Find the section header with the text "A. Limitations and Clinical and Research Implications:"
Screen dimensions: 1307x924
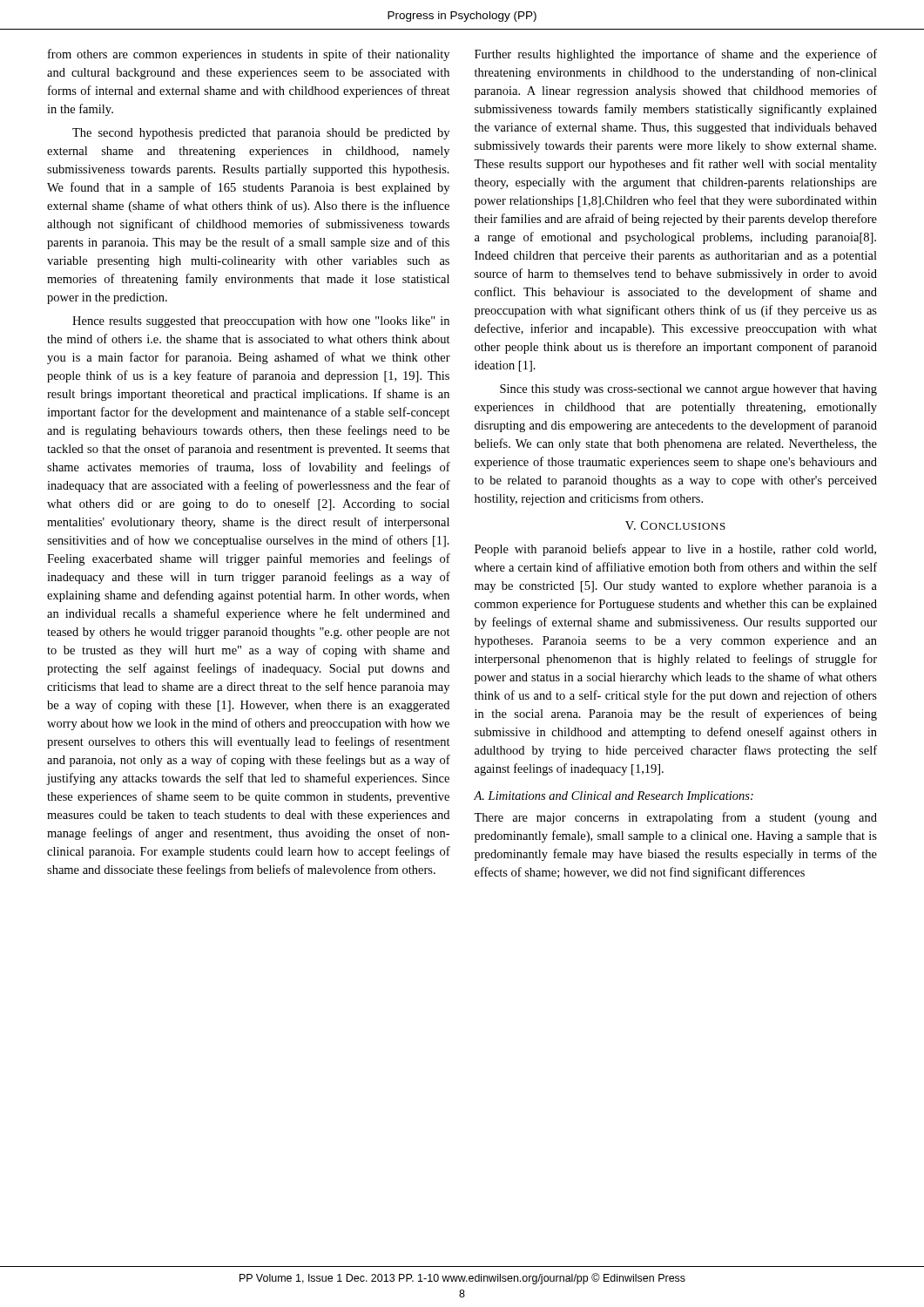(x=614, y=796)
